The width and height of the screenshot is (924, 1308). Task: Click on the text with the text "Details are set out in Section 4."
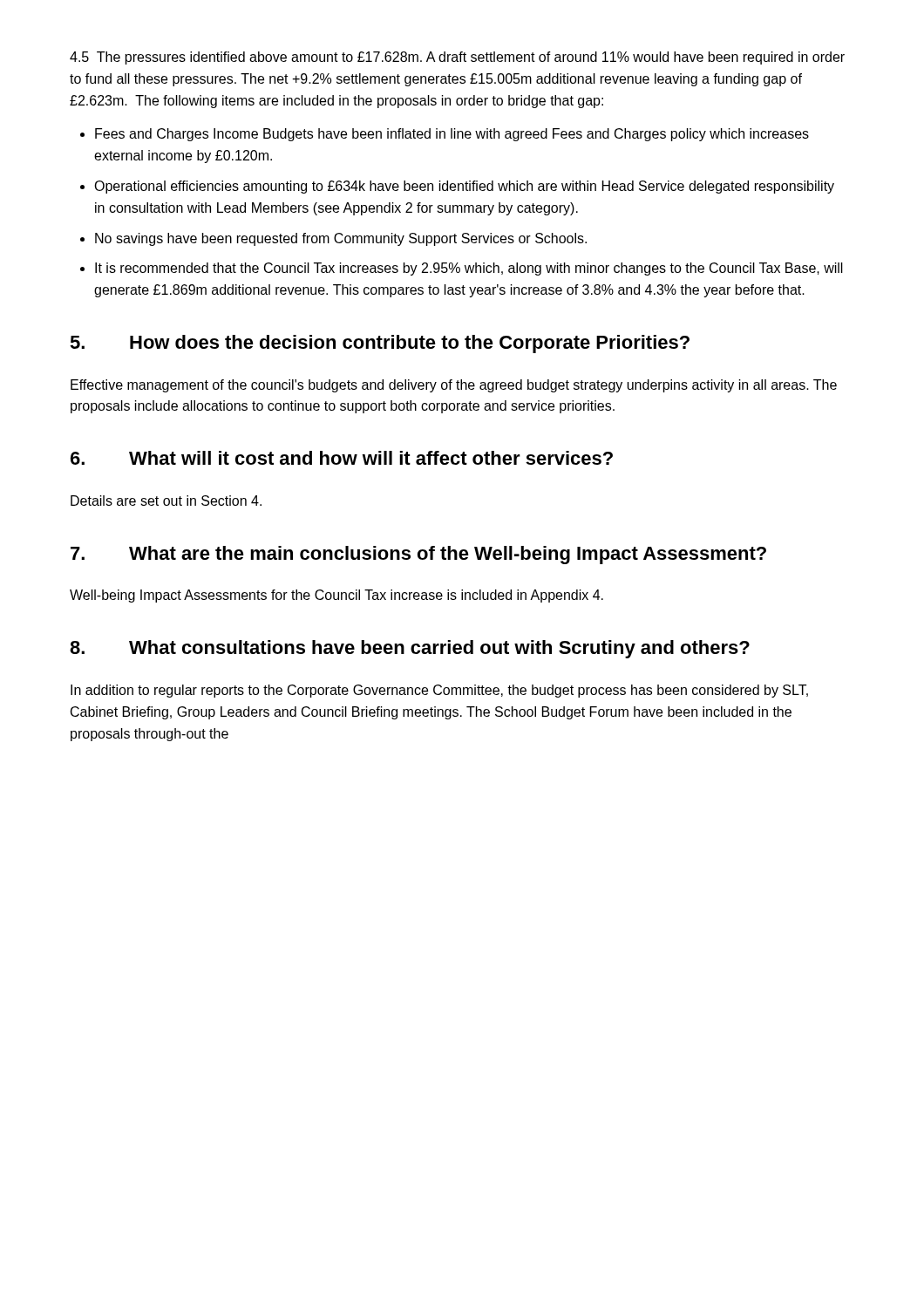tap(166, 501)
